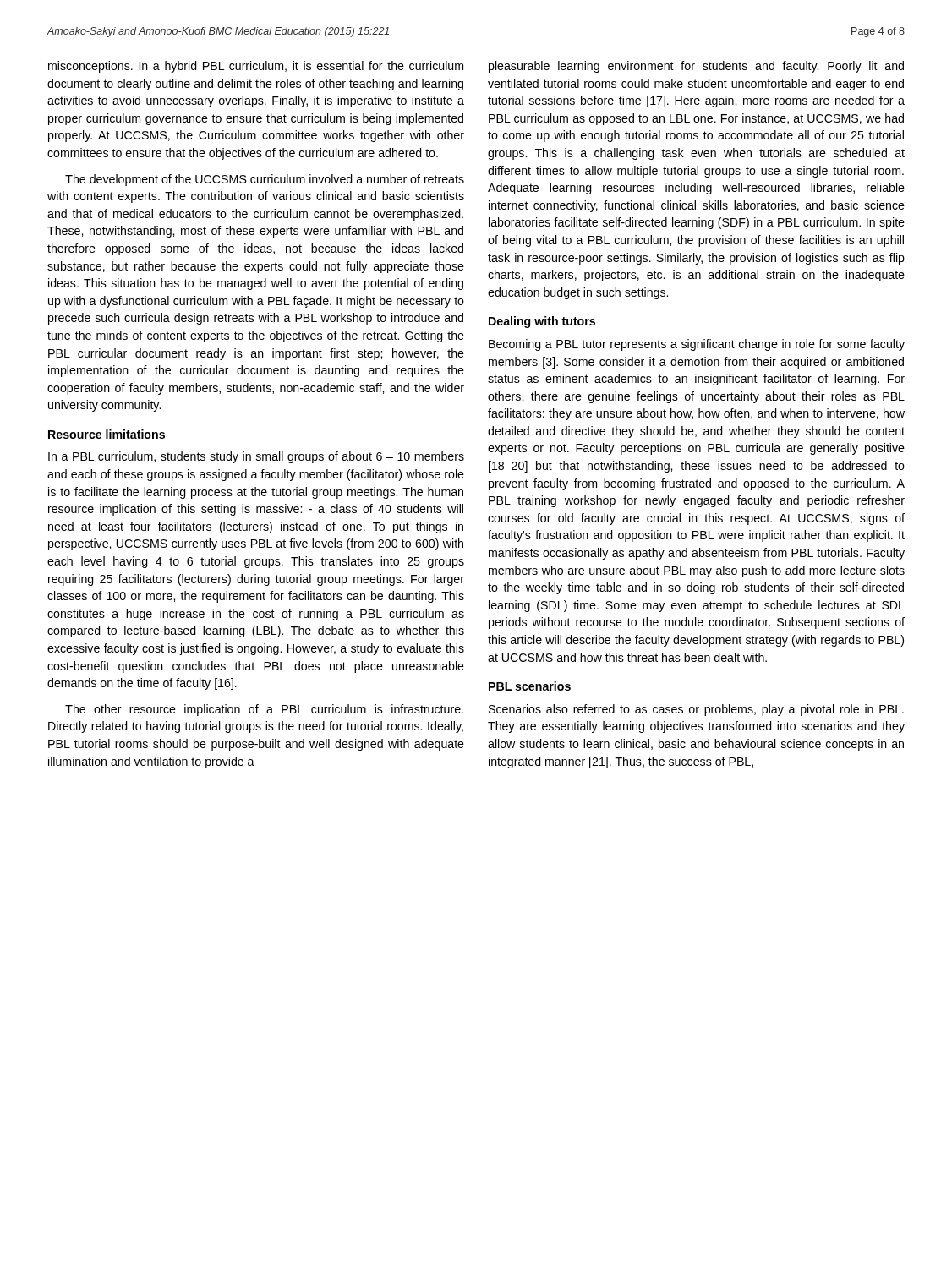
Task: Find the text starting "pleasurable learning environment for students and faculty."
Action: 696,179
